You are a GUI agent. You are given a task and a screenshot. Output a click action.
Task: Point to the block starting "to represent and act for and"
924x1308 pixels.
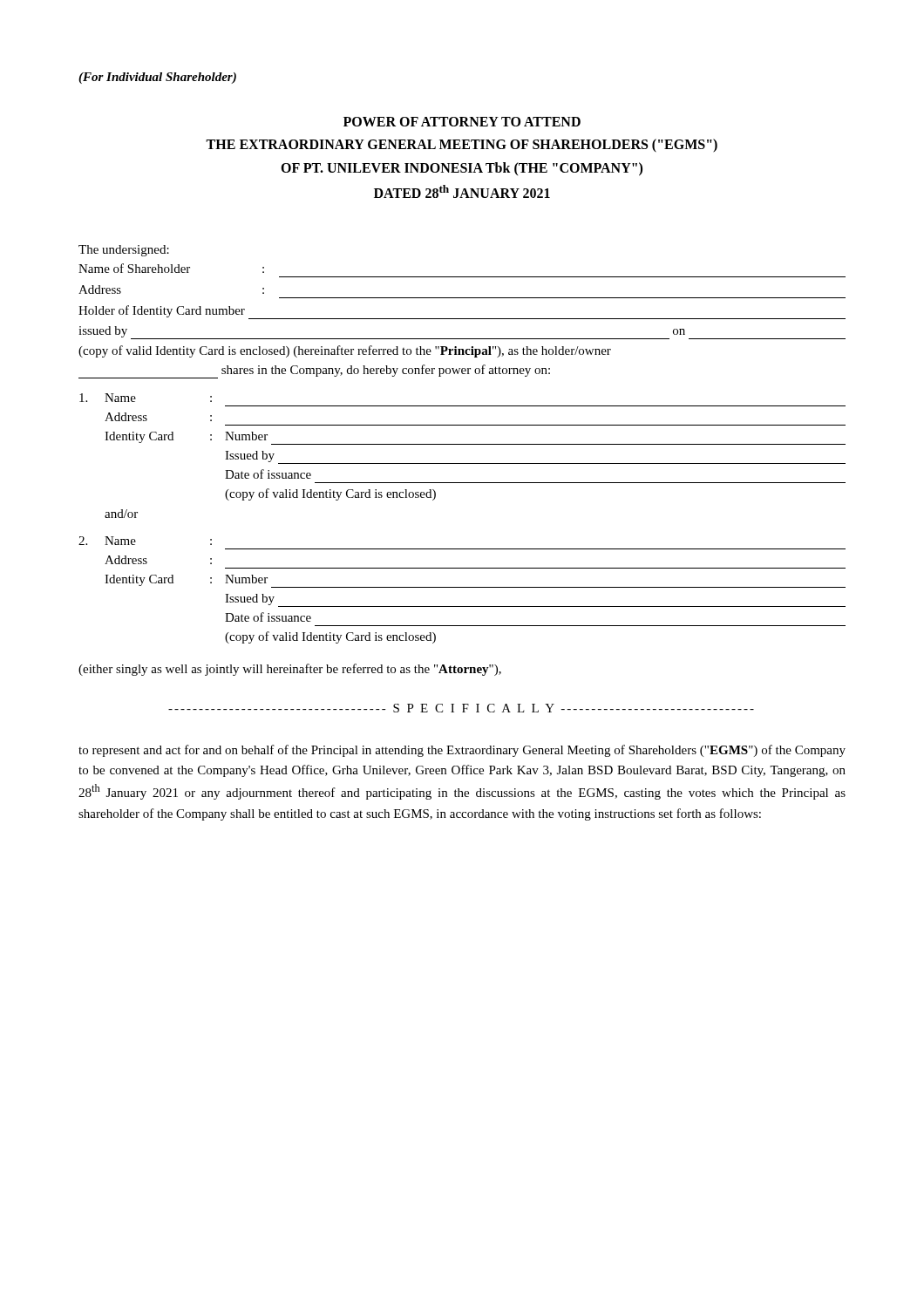point(462,782)
